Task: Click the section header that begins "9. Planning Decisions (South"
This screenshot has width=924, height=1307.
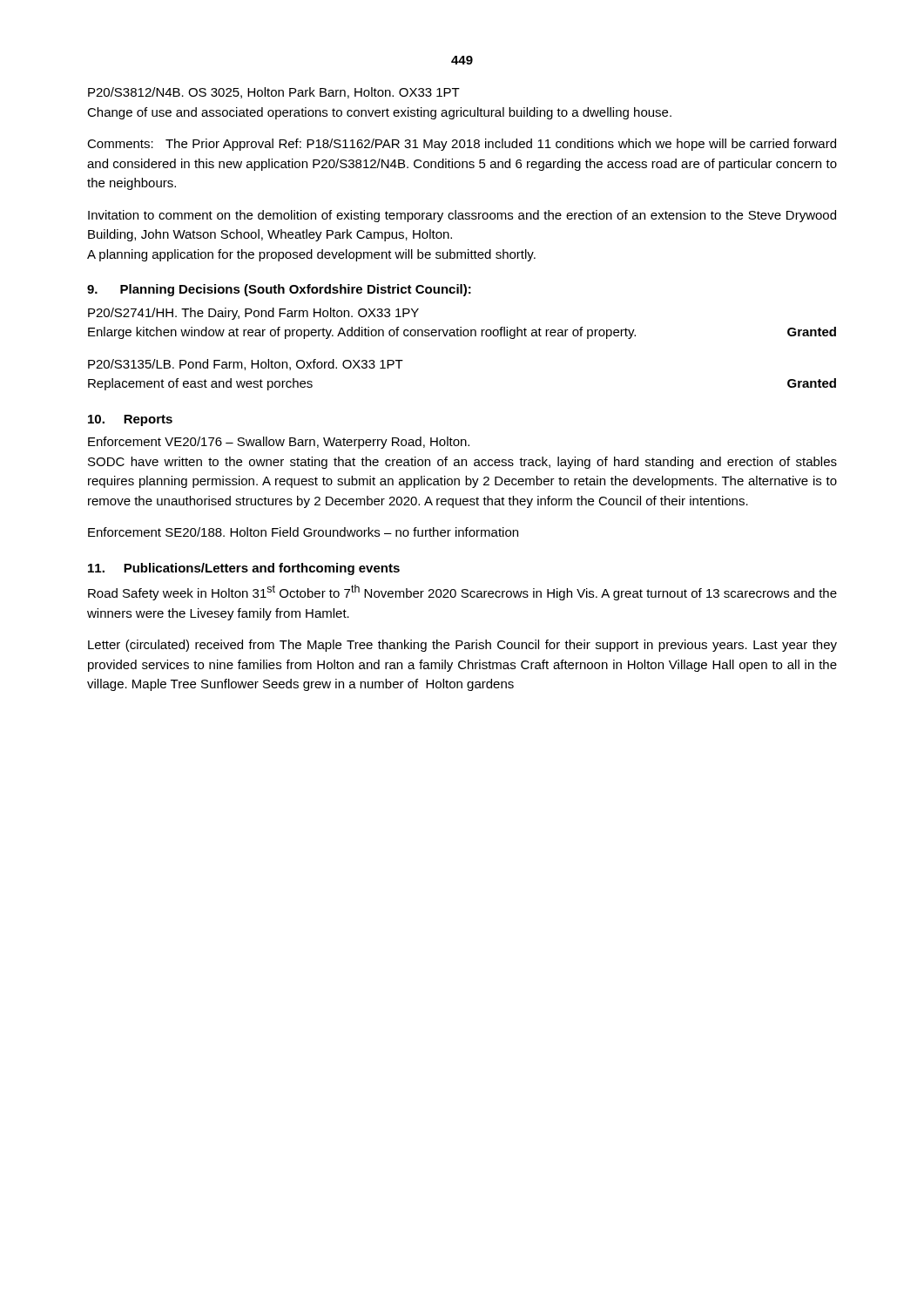Action: 279,289
